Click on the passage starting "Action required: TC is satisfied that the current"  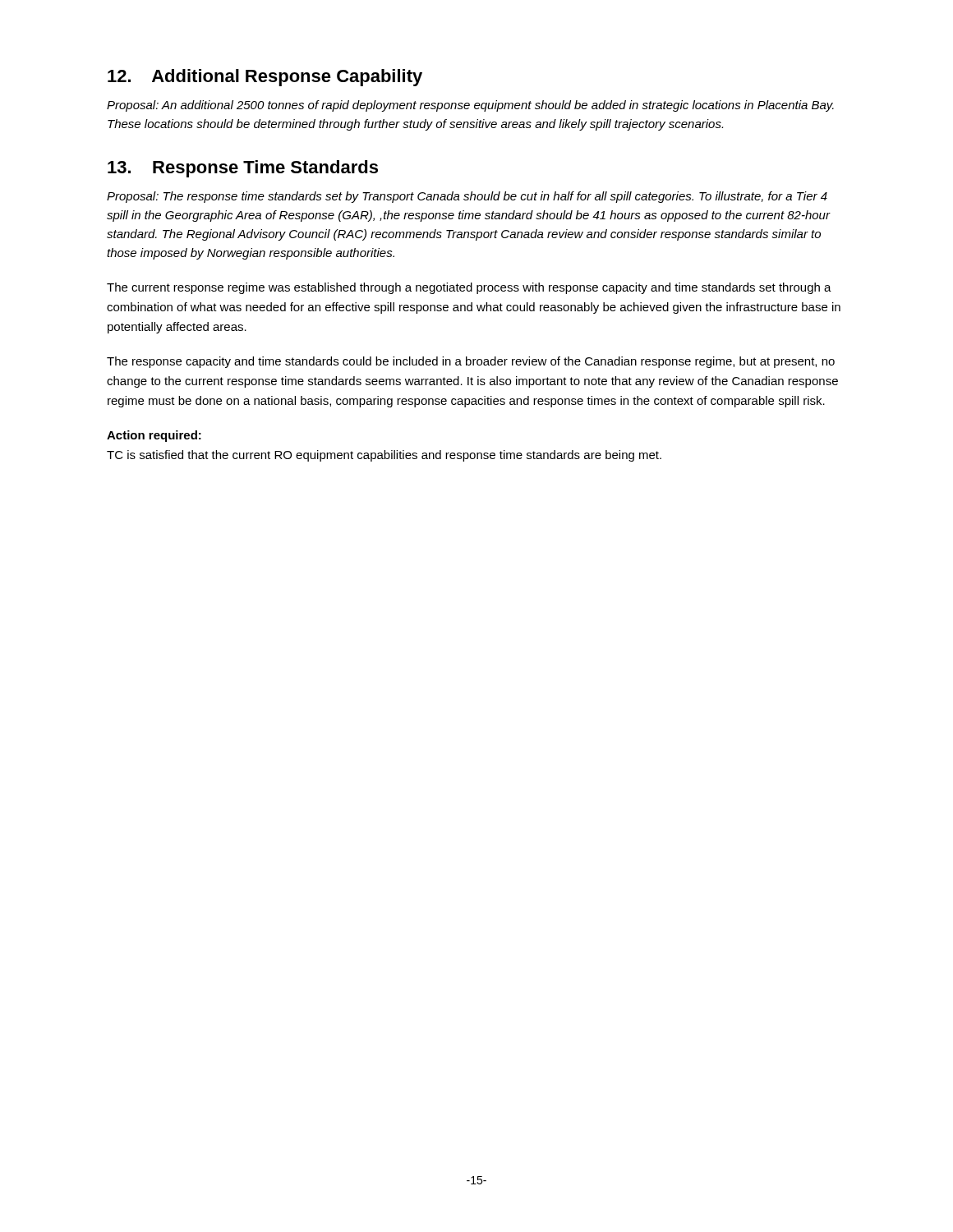385,444
